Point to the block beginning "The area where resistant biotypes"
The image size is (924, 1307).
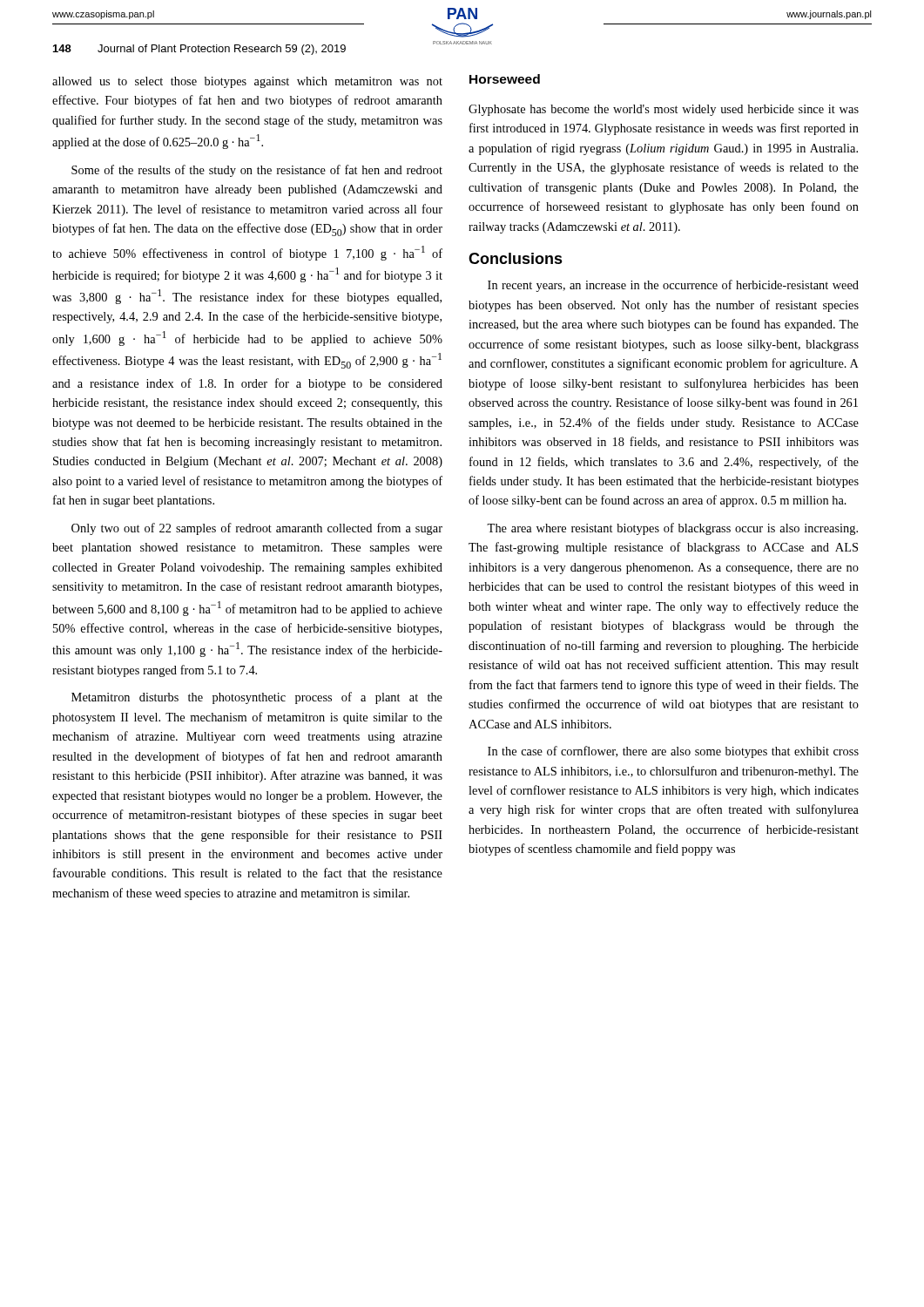click(x=664, y=626)
